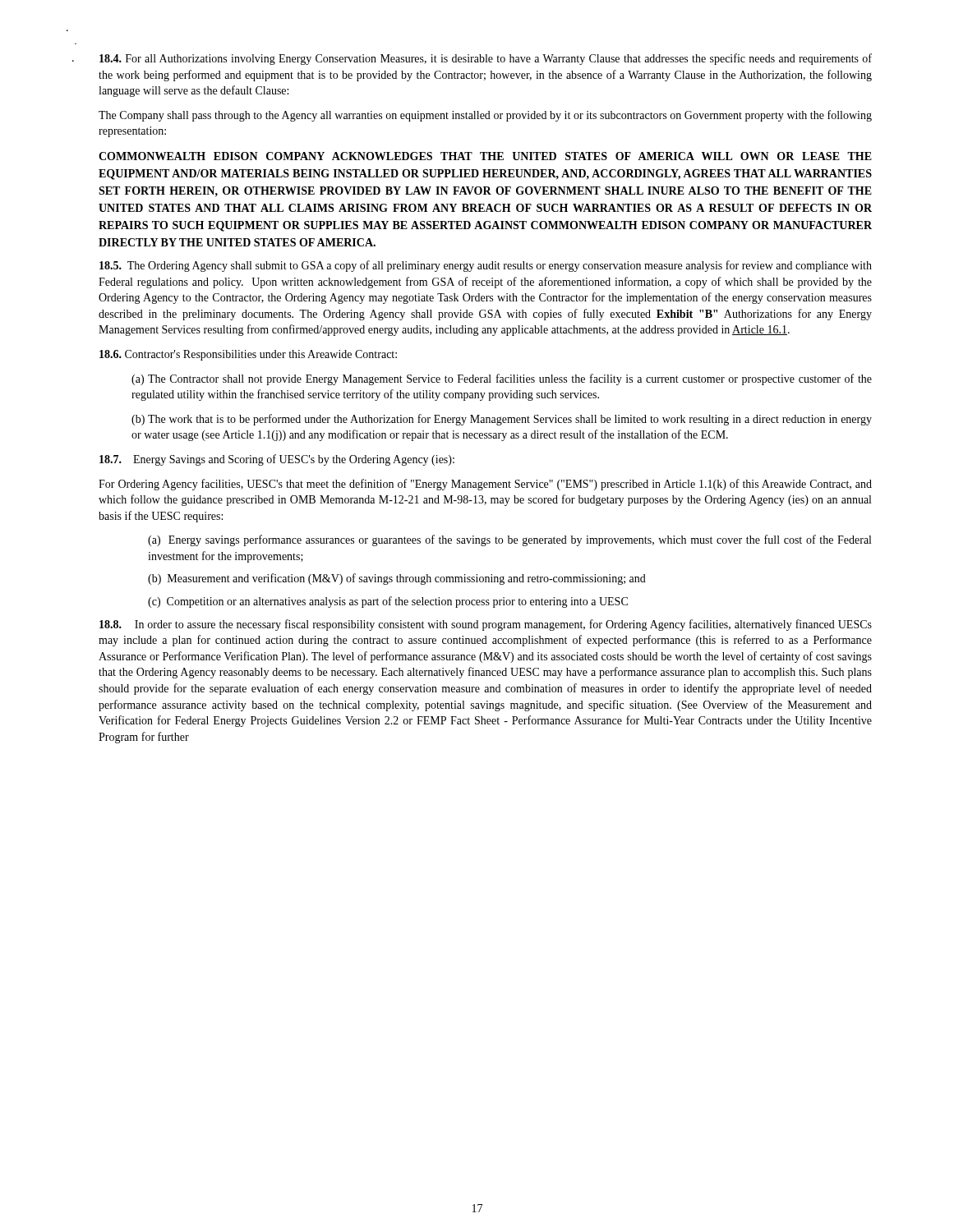Click on the text starting "(b) Measurement and verification"
This screenshot has width=954, height=1232.
coord(485,579)
